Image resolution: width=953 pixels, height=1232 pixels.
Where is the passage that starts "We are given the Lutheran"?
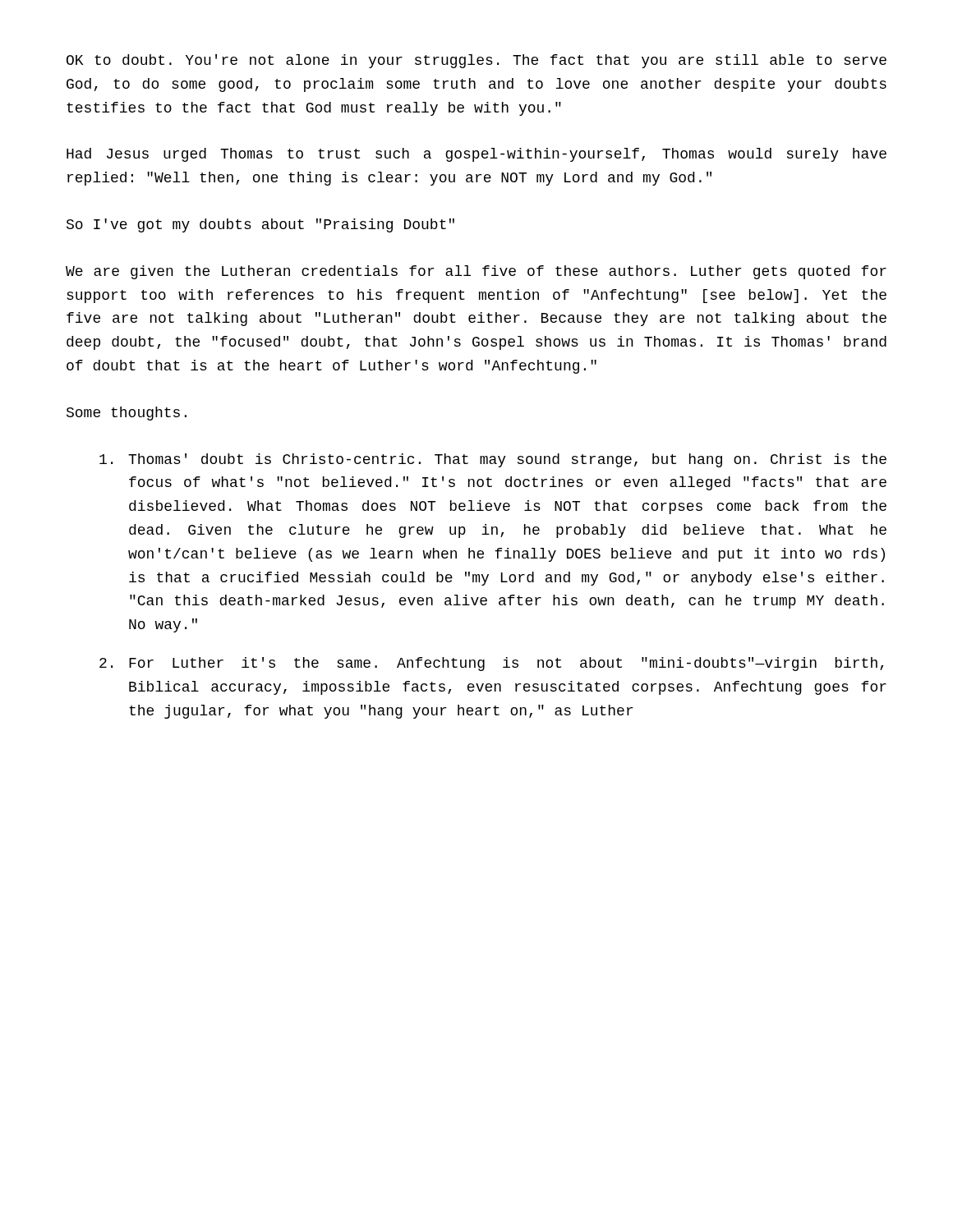[x=476, y=319]
